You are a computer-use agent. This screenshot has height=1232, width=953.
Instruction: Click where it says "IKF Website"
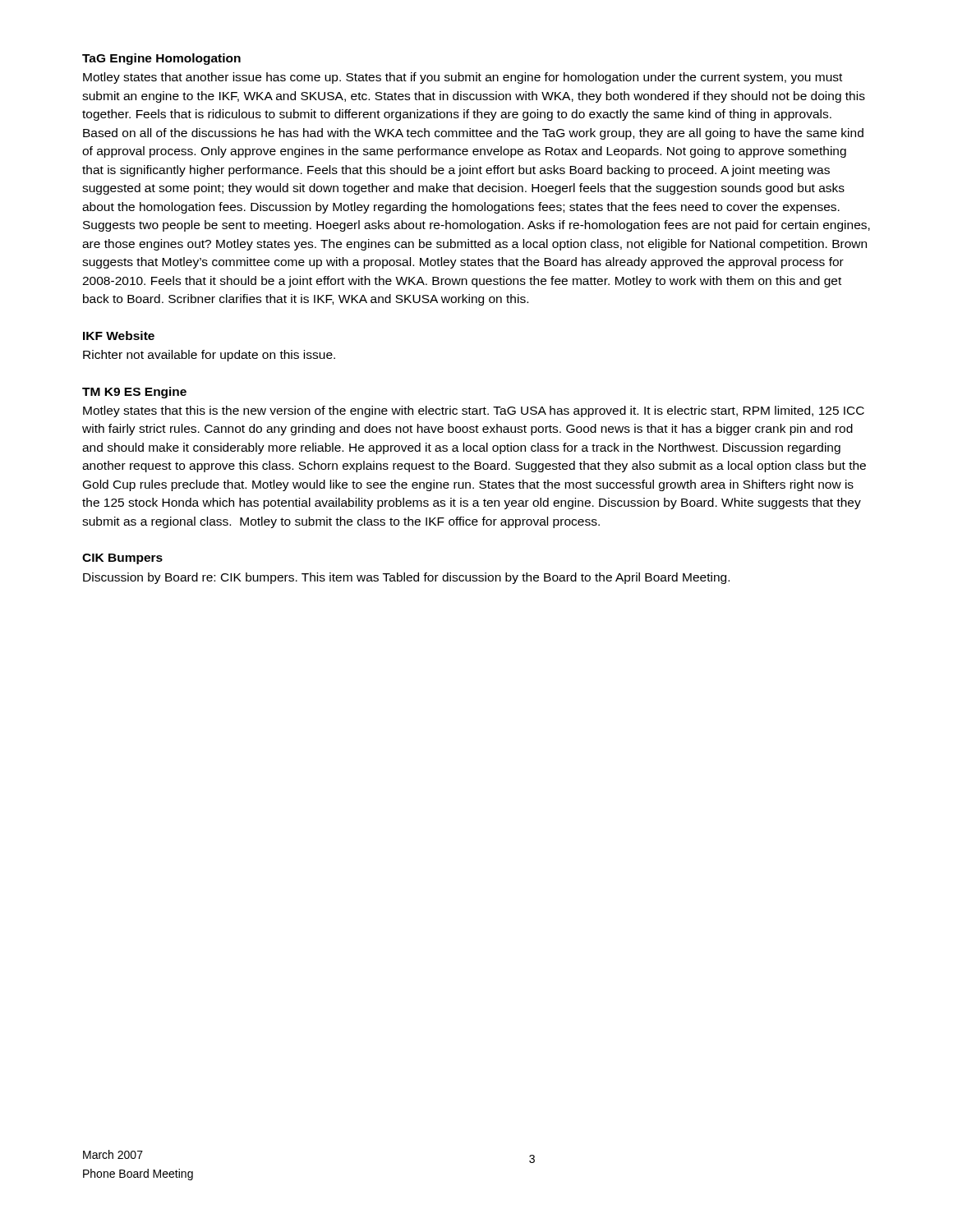[x=118, y=335]
